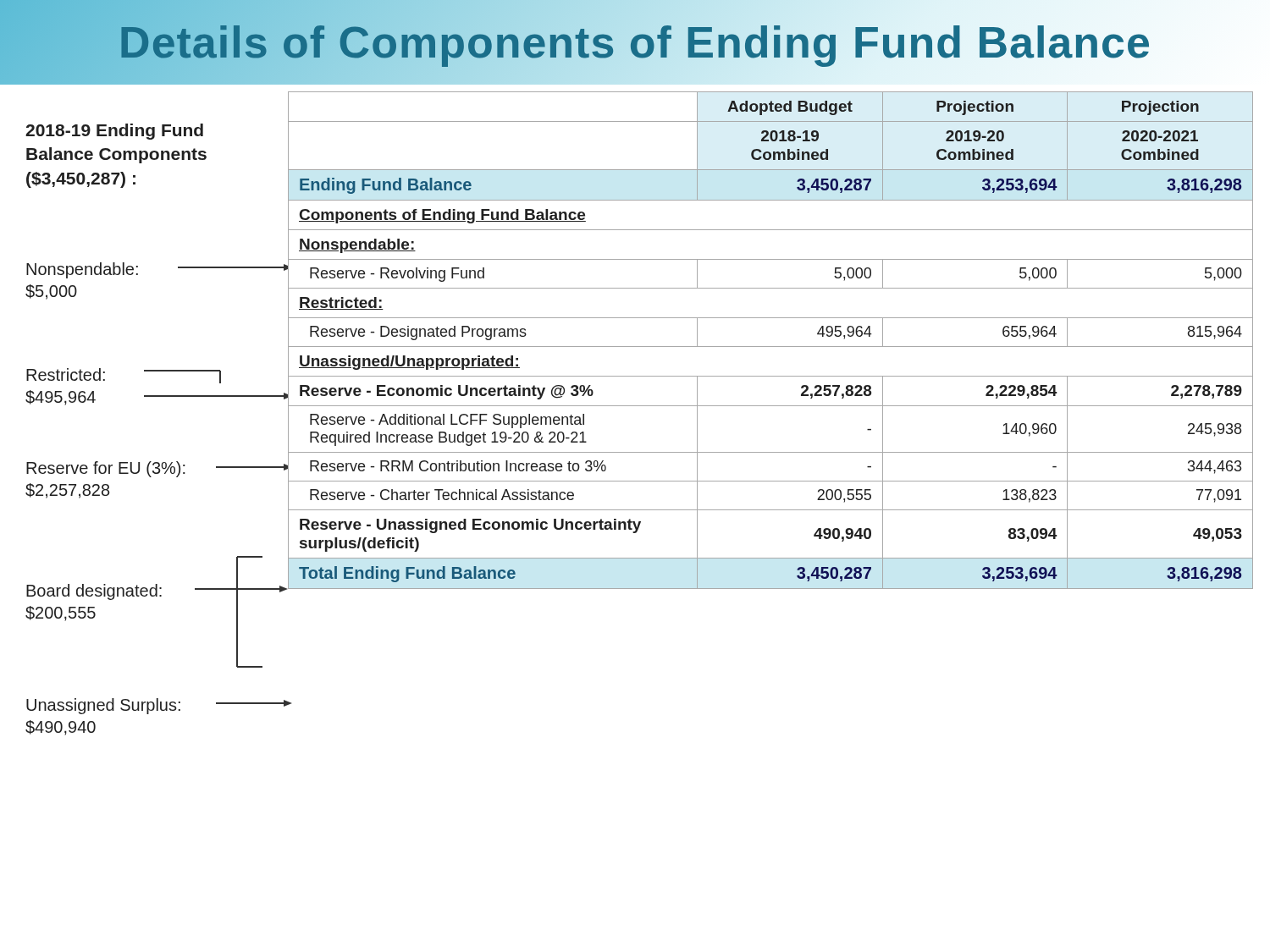Find the element starting "Reserve for EU (3%):$2,257,828"
The height and width of the screenshot is (952, 1270).
tap(106, 479)
